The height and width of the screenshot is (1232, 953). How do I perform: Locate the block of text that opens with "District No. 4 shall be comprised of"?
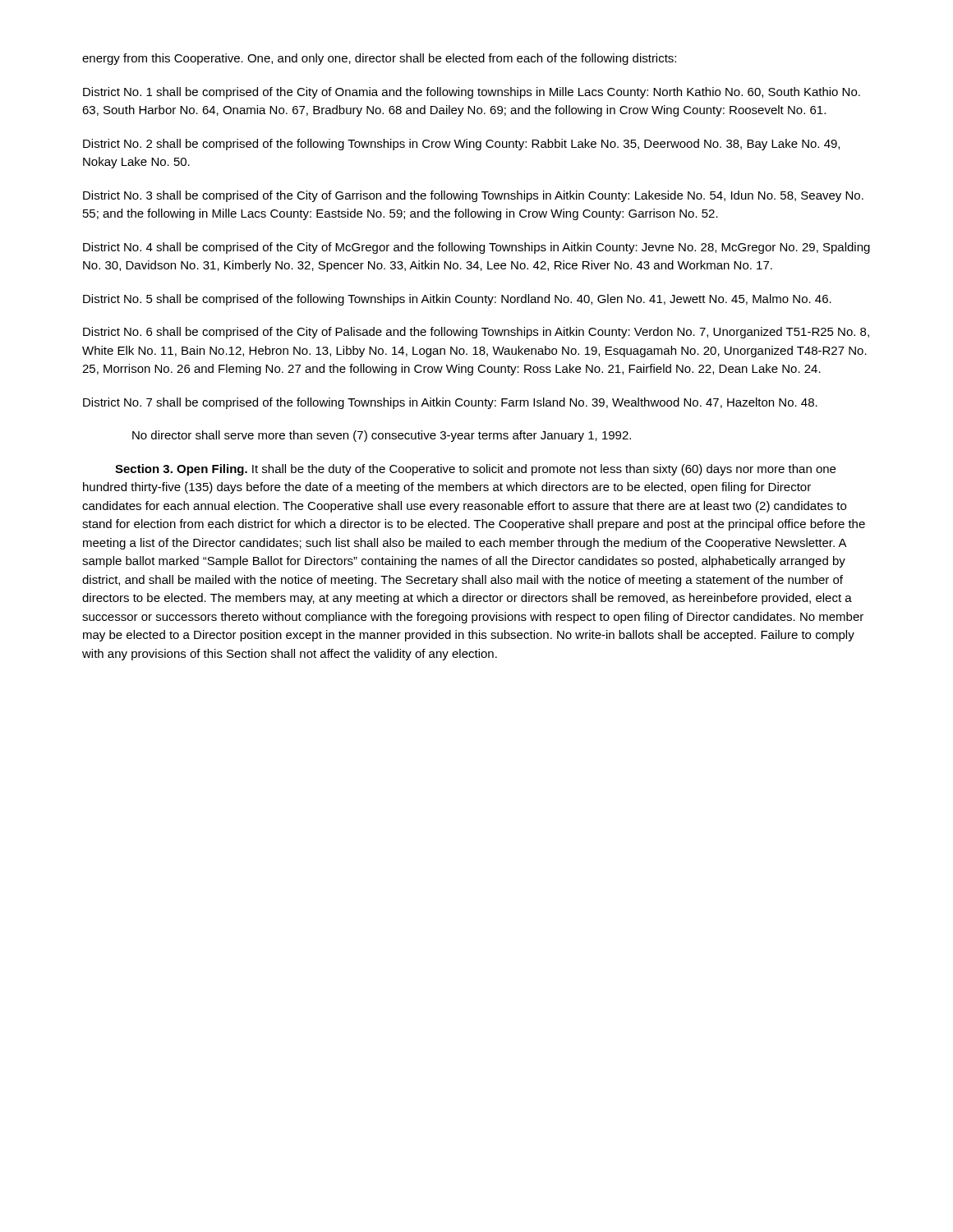(476, 256)
